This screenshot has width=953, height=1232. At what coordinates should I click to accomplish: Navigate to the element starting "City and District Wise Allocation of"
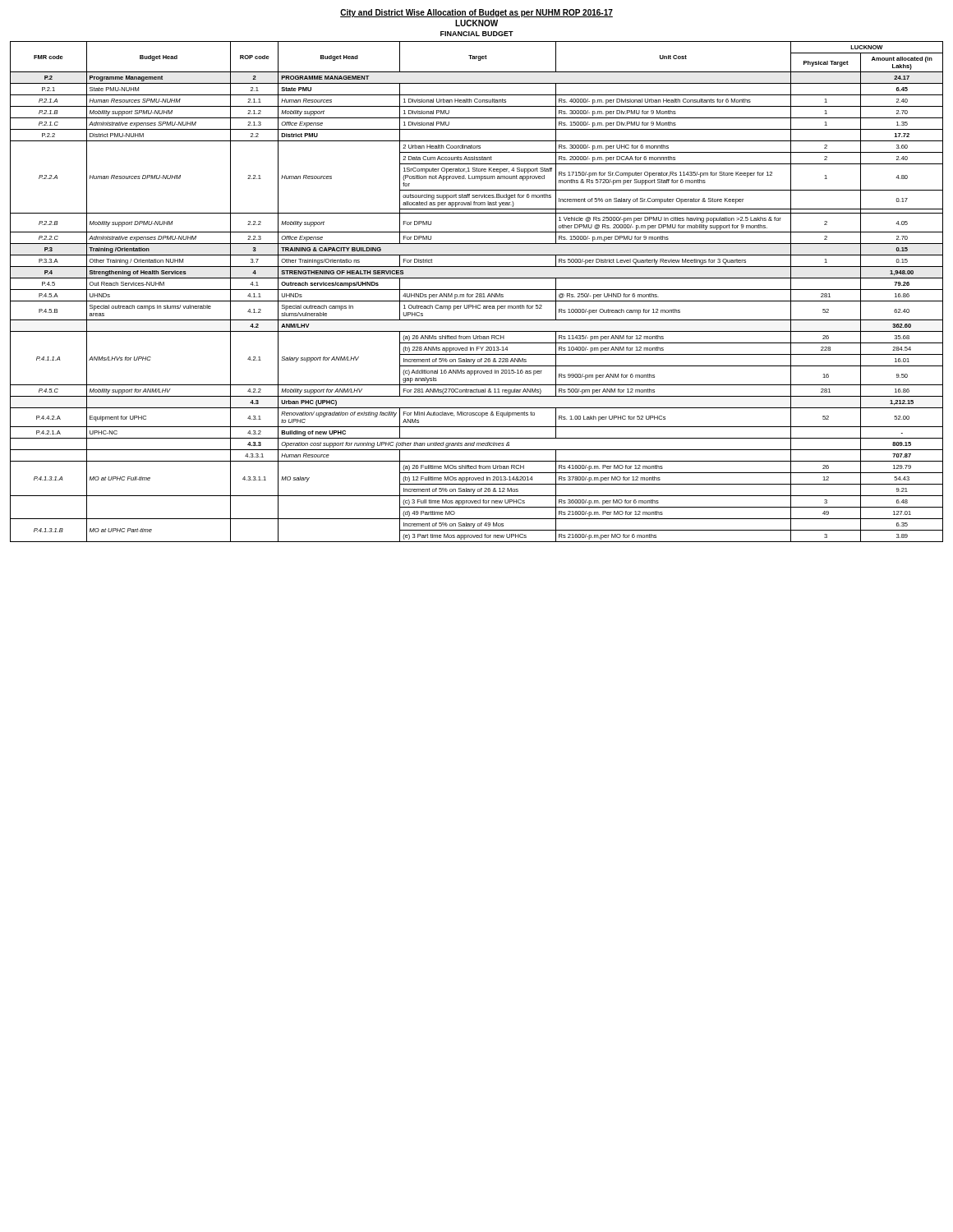click(x=476, y=23)
